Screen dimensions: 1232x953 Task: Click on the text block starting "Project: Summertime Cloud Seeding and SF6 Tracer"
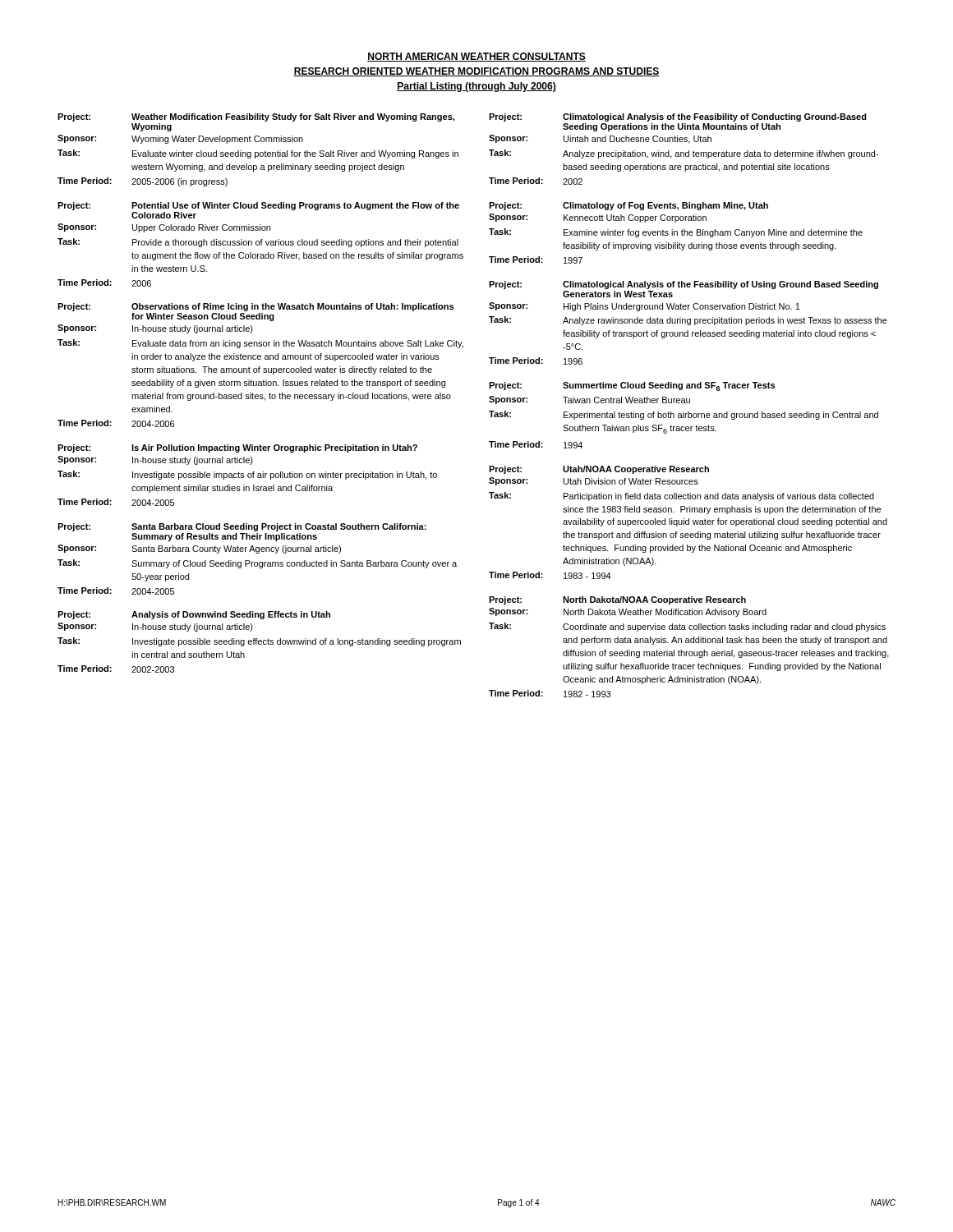pyautogui.click(x=692, y=416)
